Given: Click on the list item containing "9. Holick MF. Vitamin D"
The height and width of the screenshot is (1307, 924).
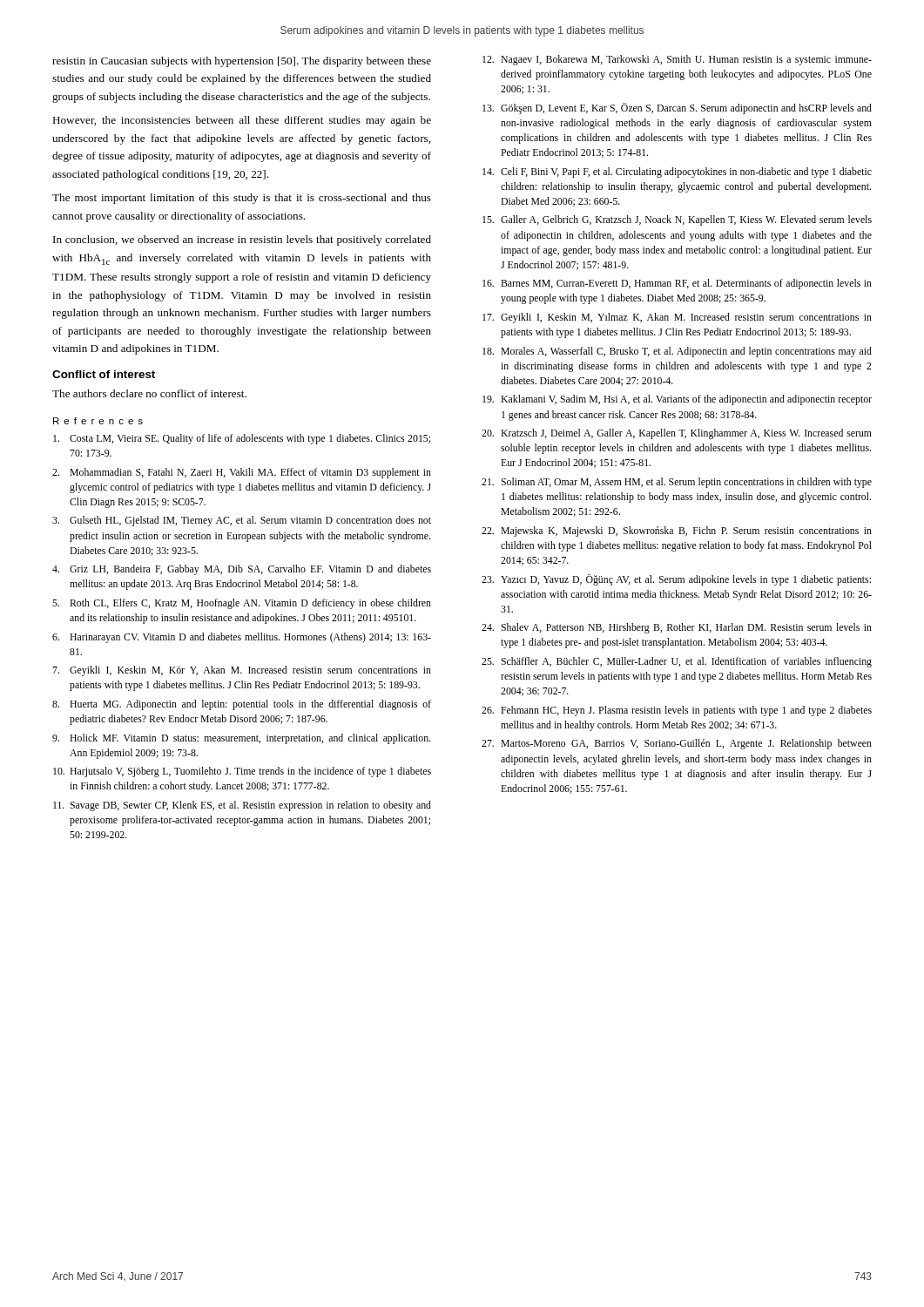Looking at the screenshot, I should [x=242, y=746].
